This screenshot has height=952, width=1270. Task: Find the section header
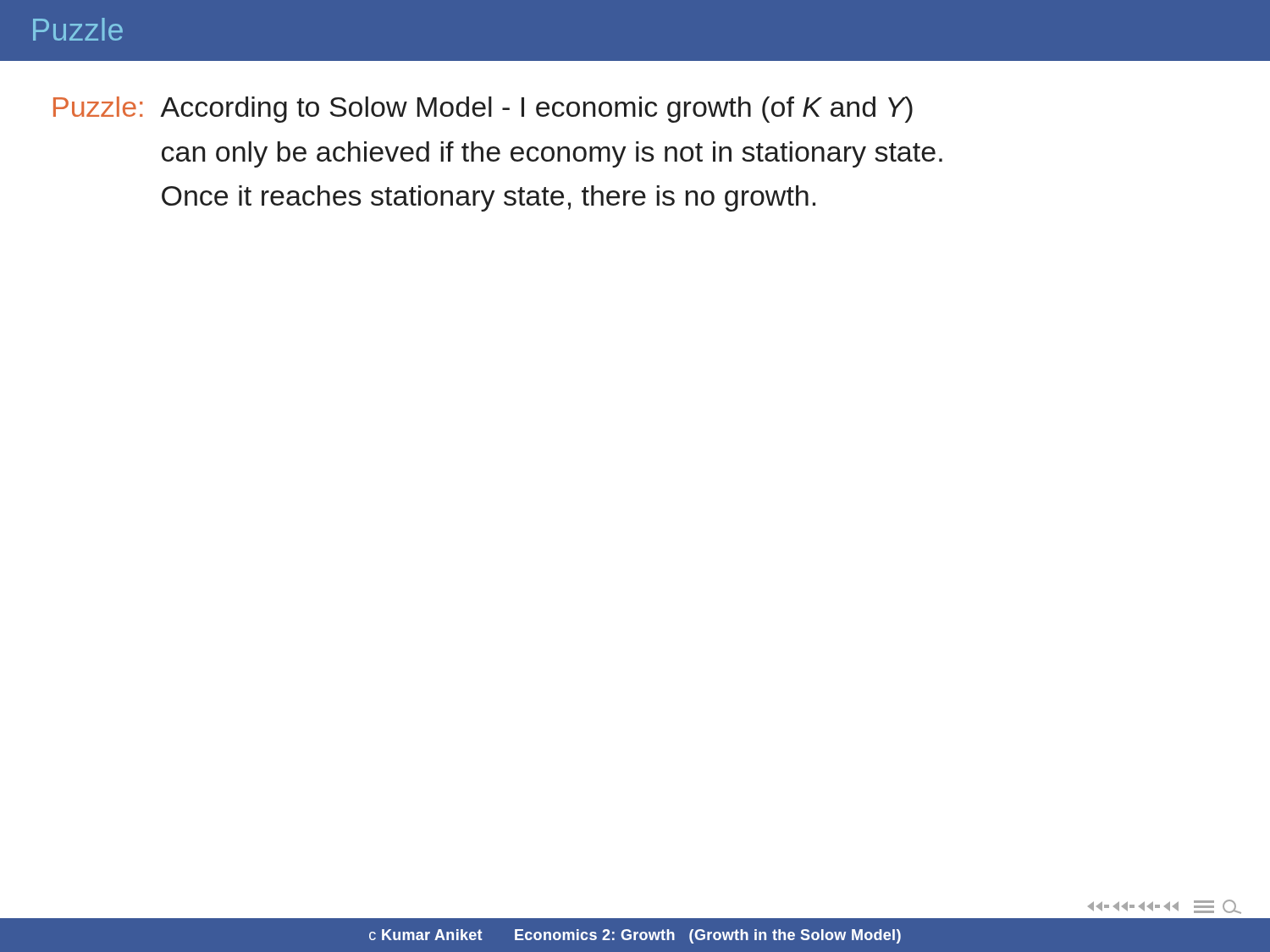click(77, 30)
